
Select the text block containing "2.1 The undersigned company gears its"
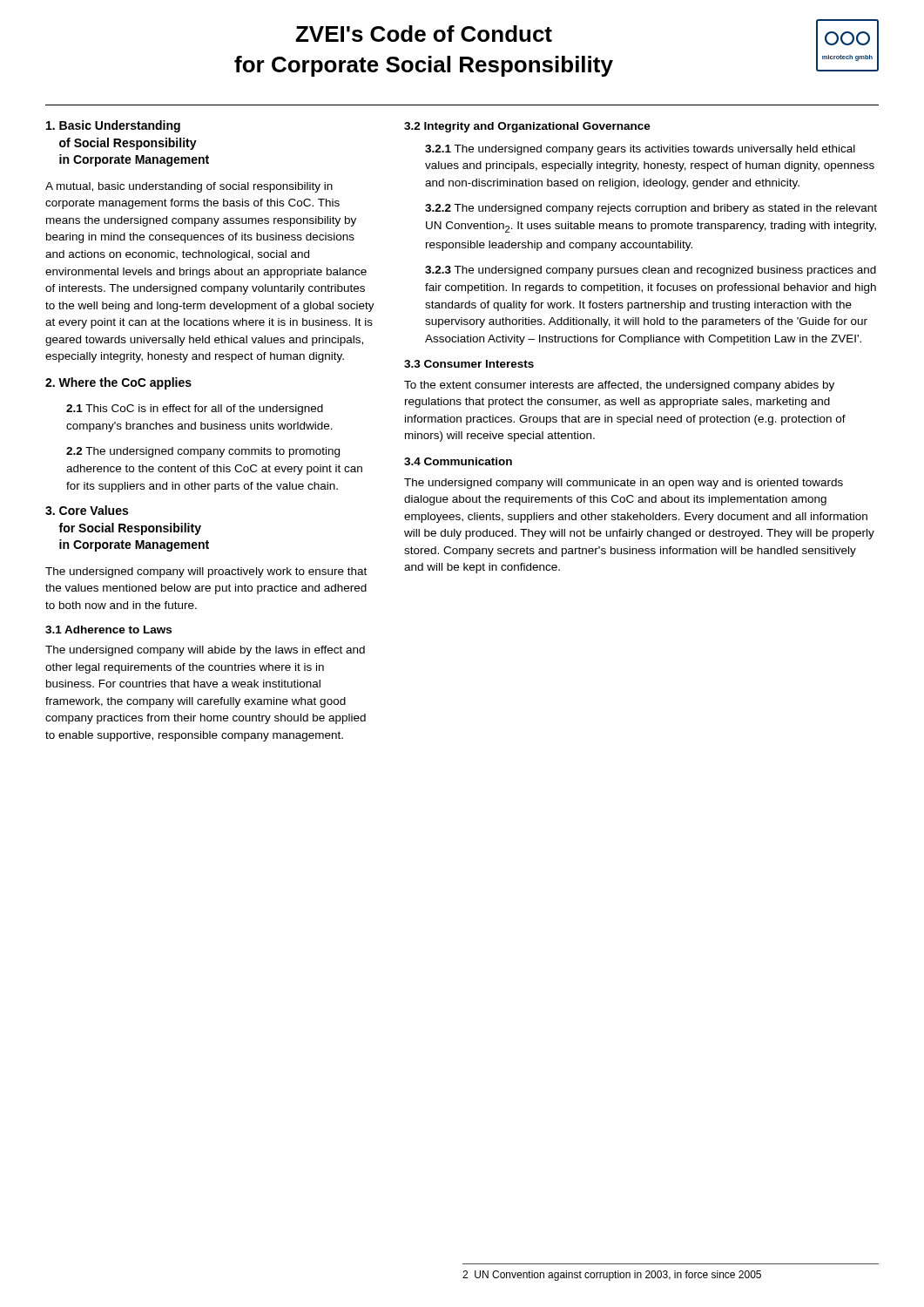pos(652,165)
